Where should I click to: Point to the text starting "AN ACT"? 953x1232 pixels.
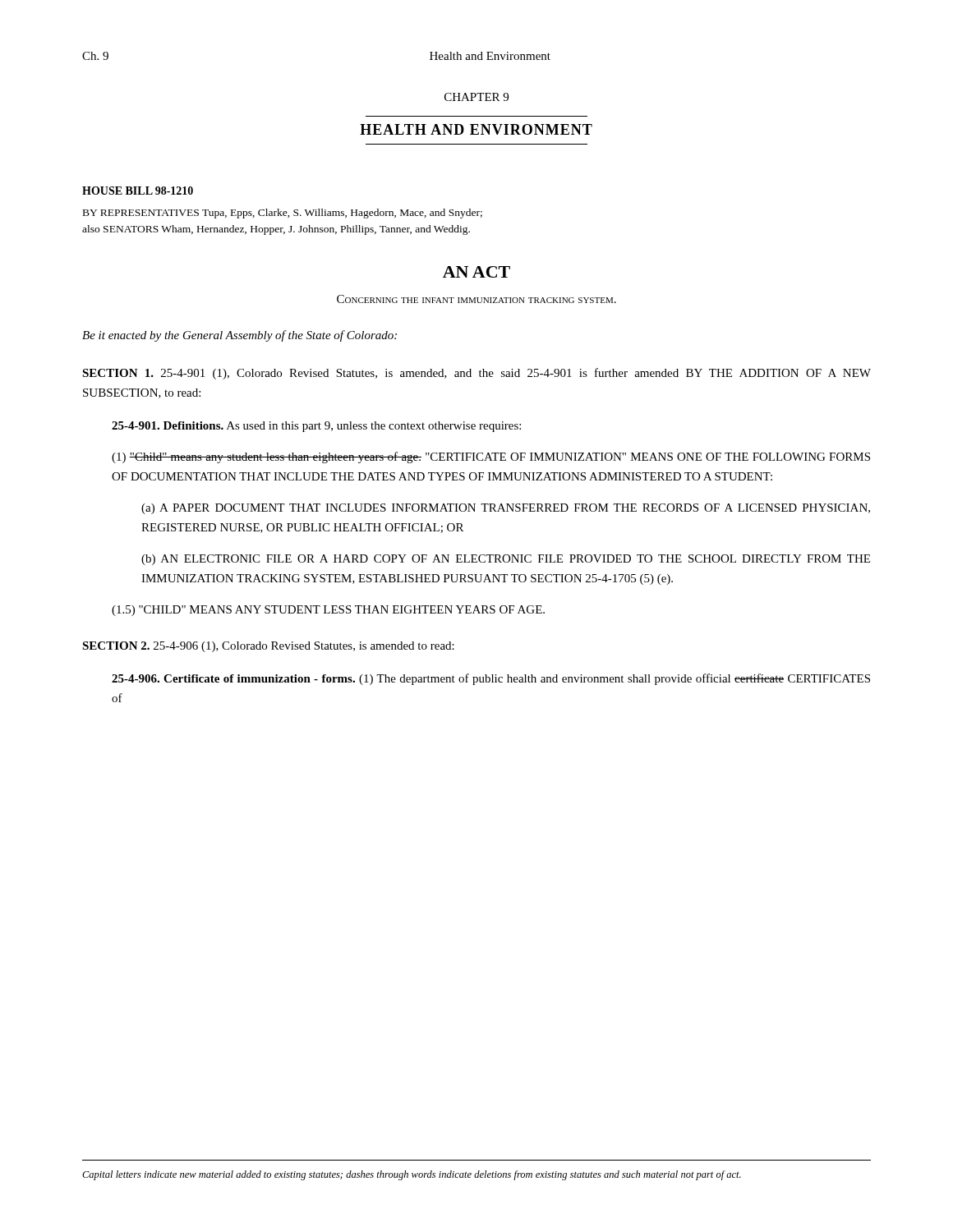(x=476, y=271)
